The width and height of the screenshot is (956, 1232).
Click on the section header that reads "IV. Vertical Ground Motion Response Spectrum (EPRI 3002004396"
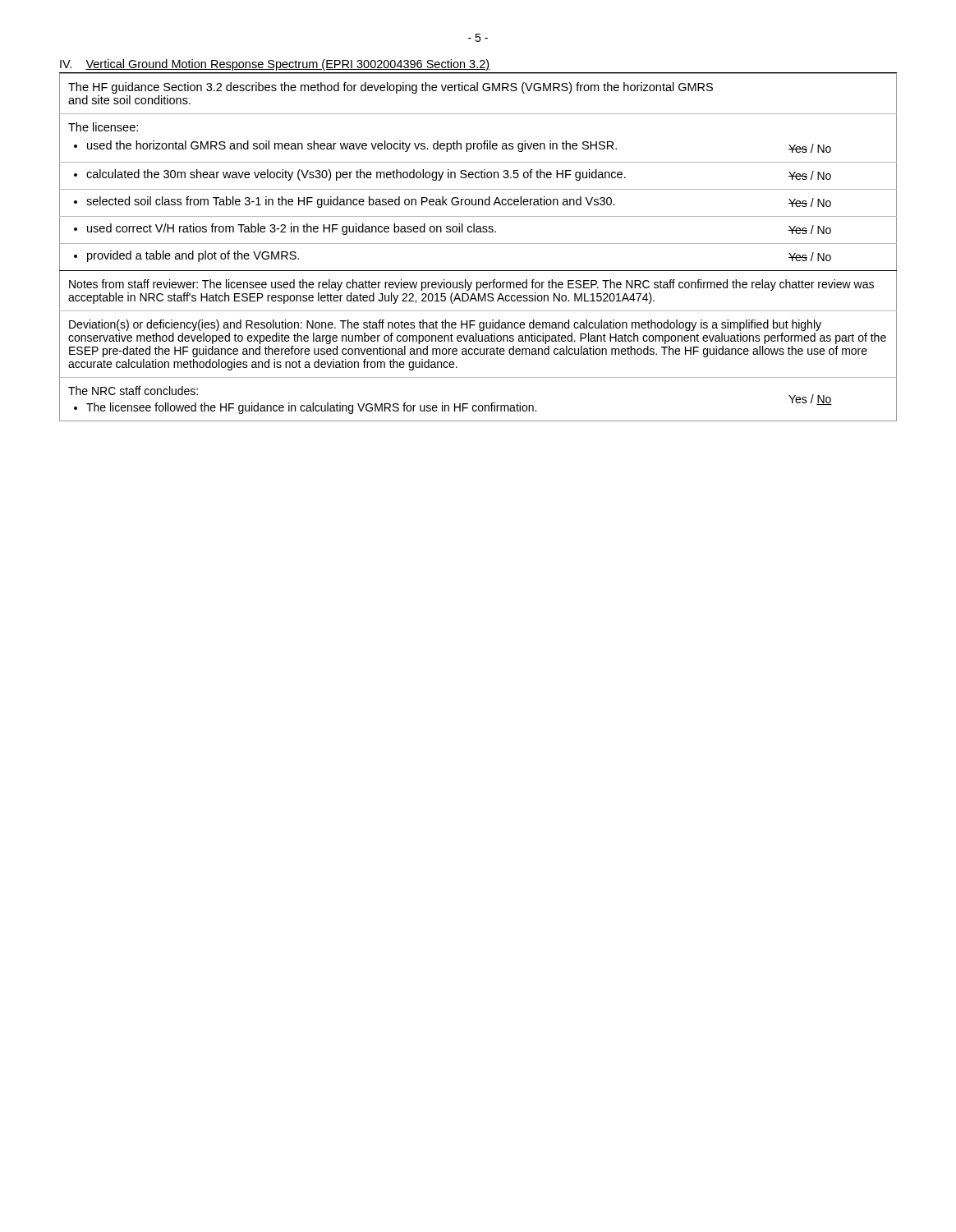point(274,64)
